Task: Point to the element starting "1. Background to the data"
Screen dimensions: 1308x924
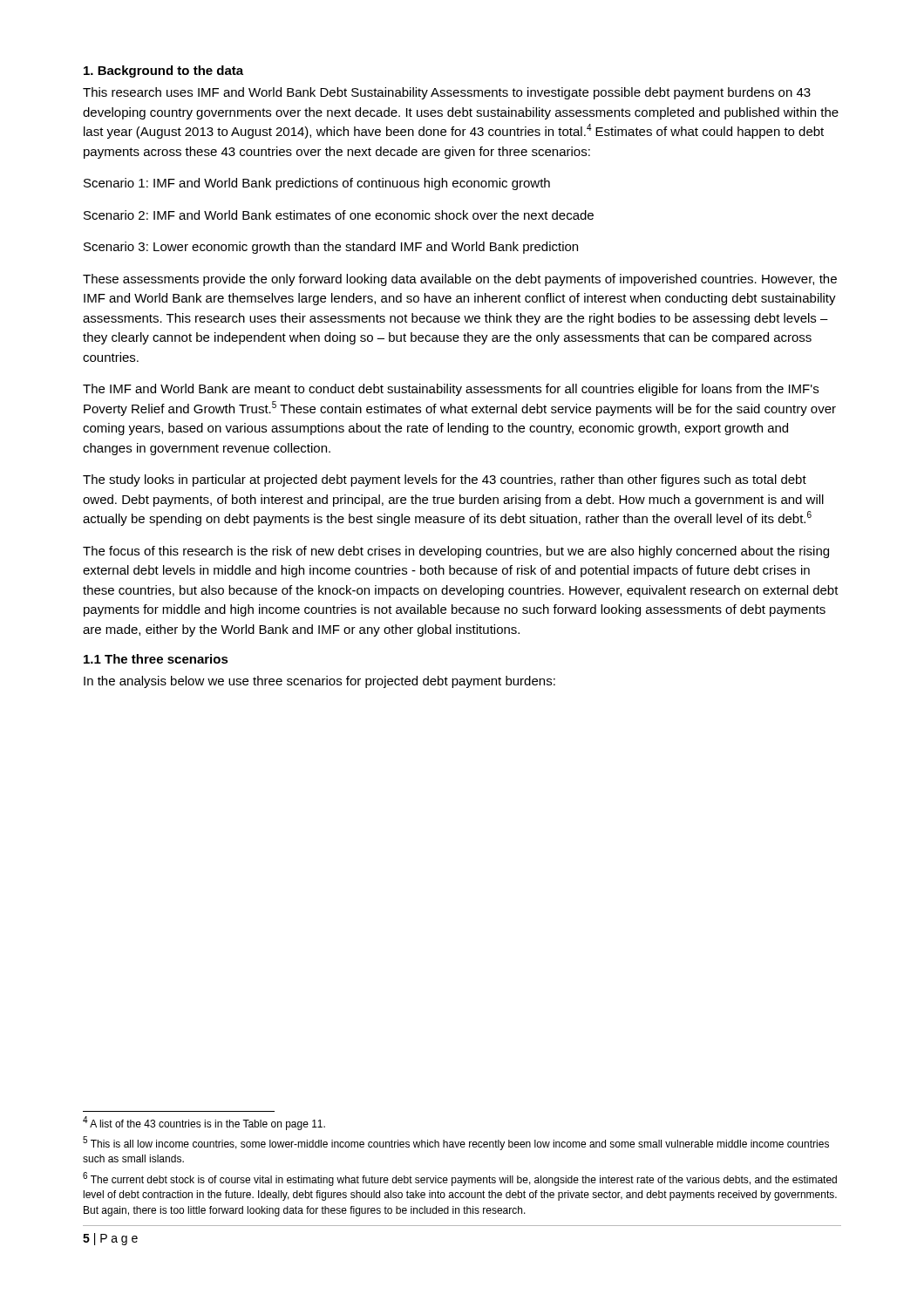Action: [163, 70]
